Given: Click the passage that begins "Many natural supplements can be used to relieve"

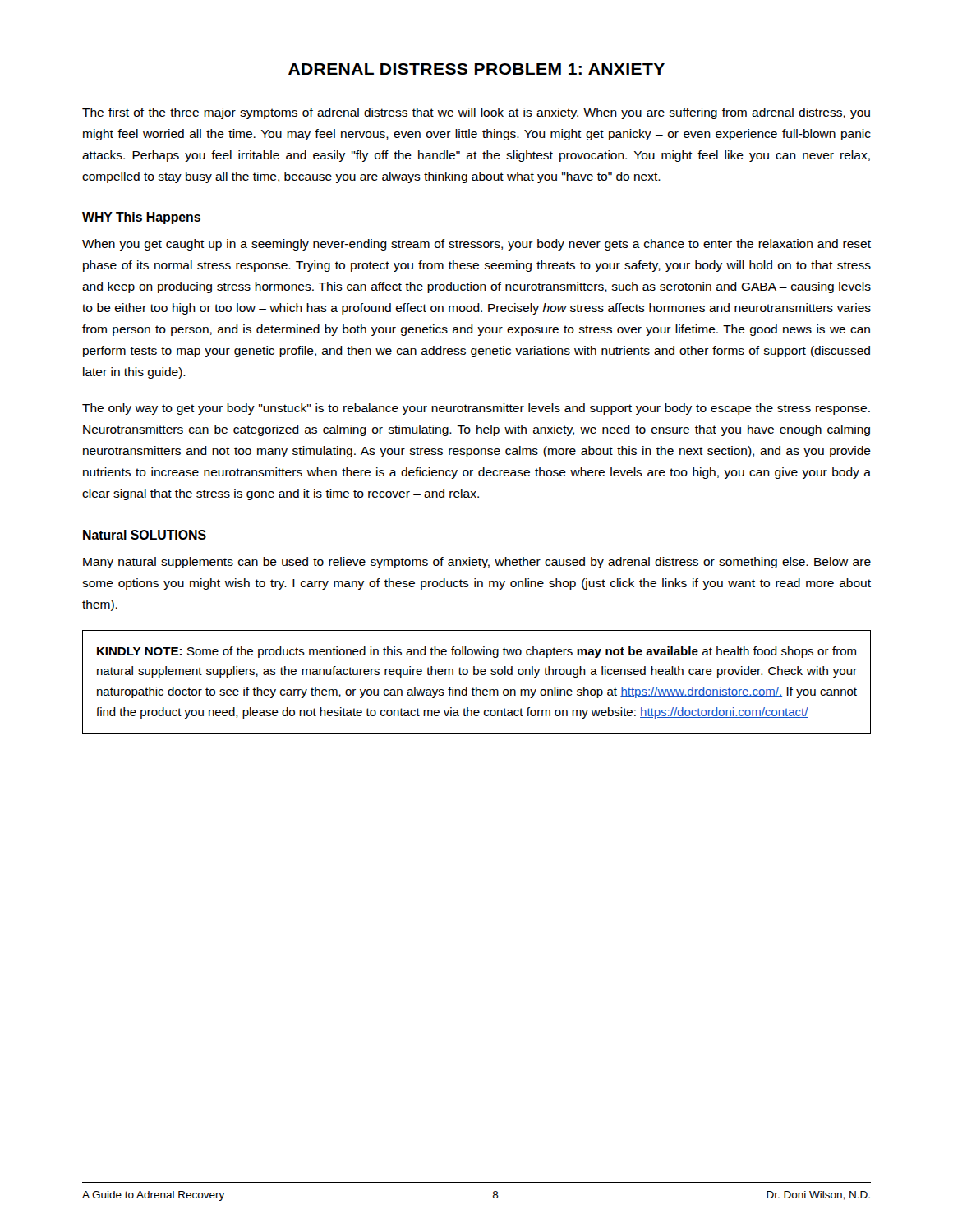Looking at the screenshot, I should click(x=476, y=582).
